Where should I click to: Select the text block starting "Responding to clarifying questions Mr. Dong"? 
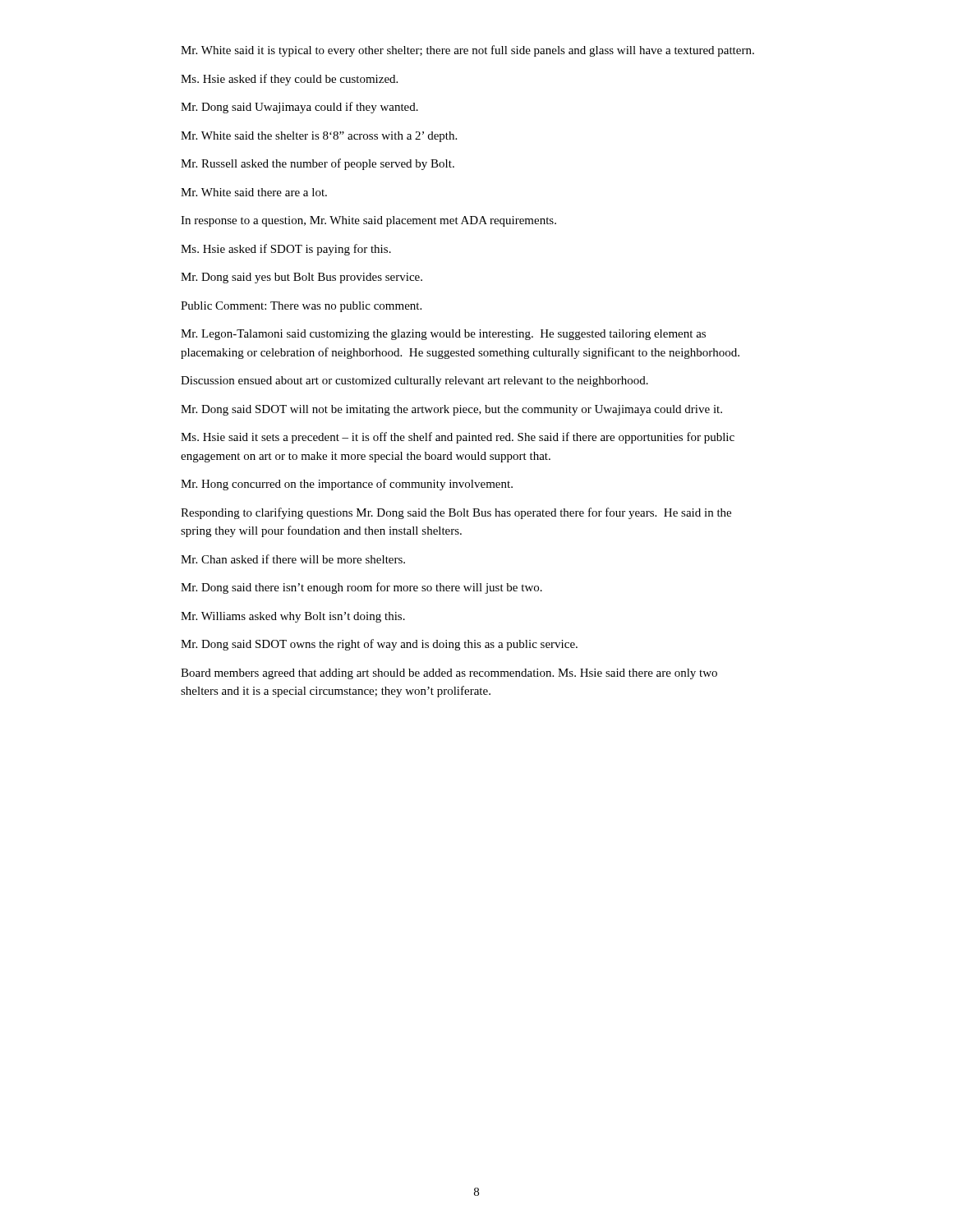(x=456, y=521)
